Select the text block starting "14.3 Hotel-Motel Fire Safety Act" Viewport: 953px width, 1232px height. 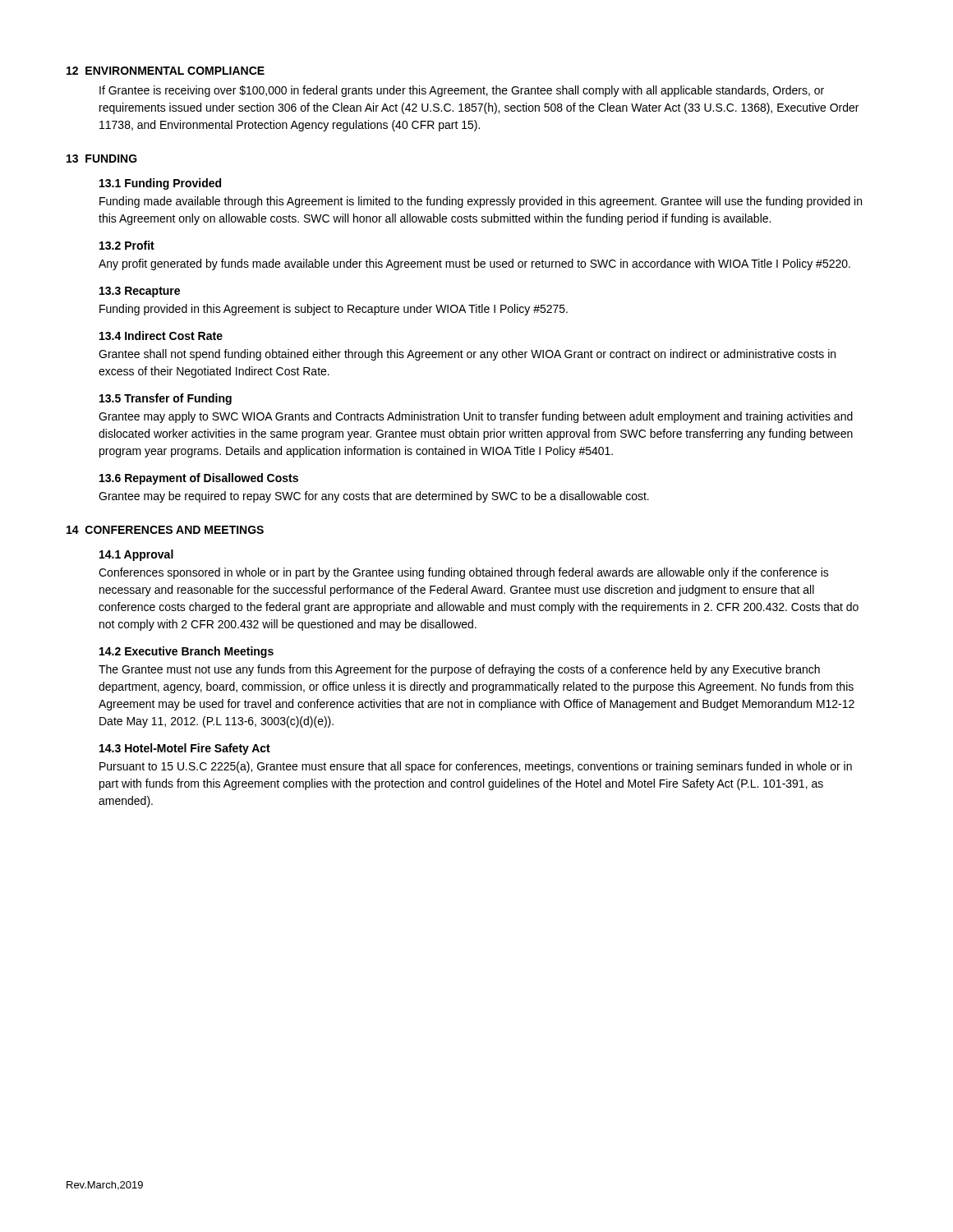pos(184,748)
